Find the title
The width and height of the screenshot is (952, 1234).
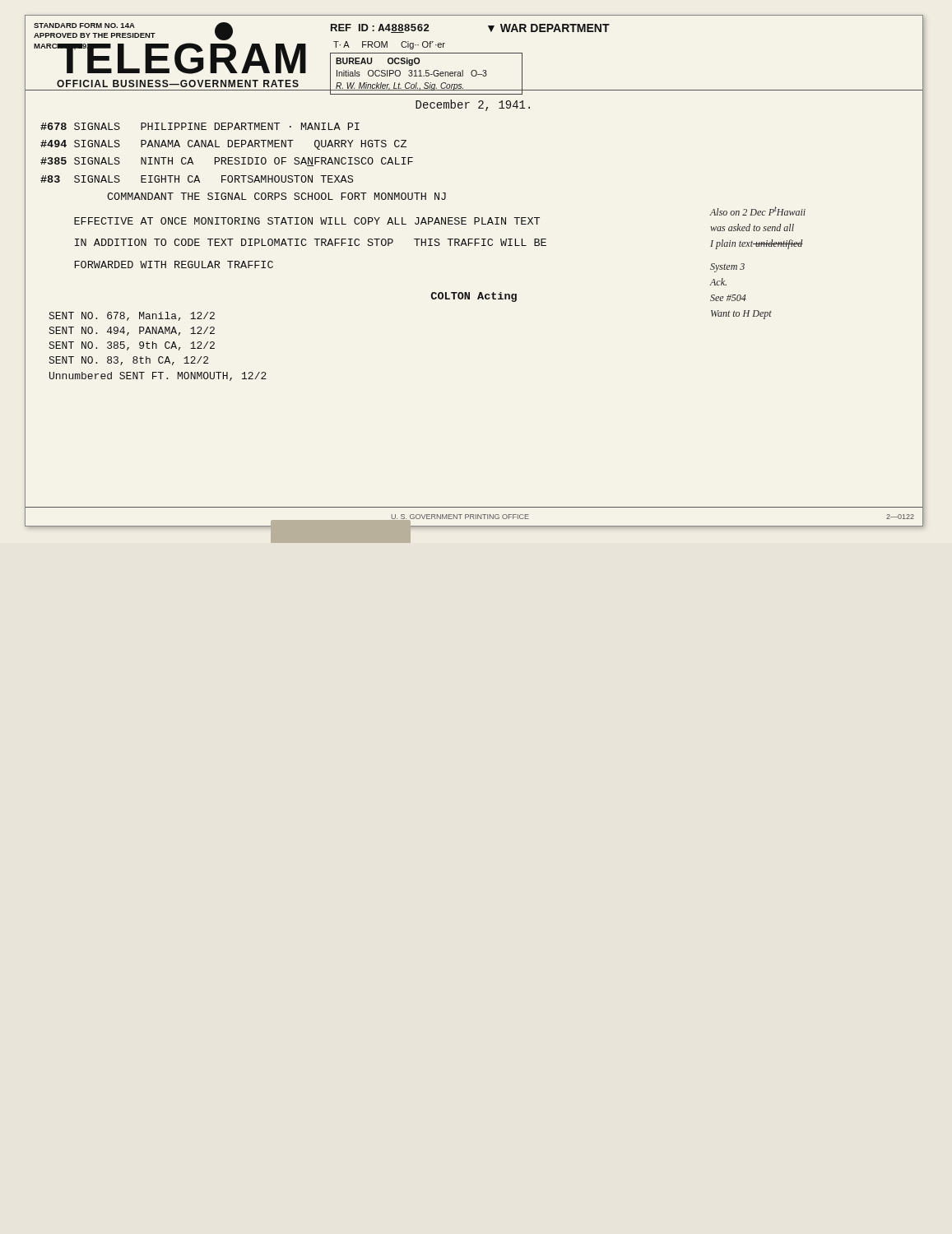click(x=183, y=58)
